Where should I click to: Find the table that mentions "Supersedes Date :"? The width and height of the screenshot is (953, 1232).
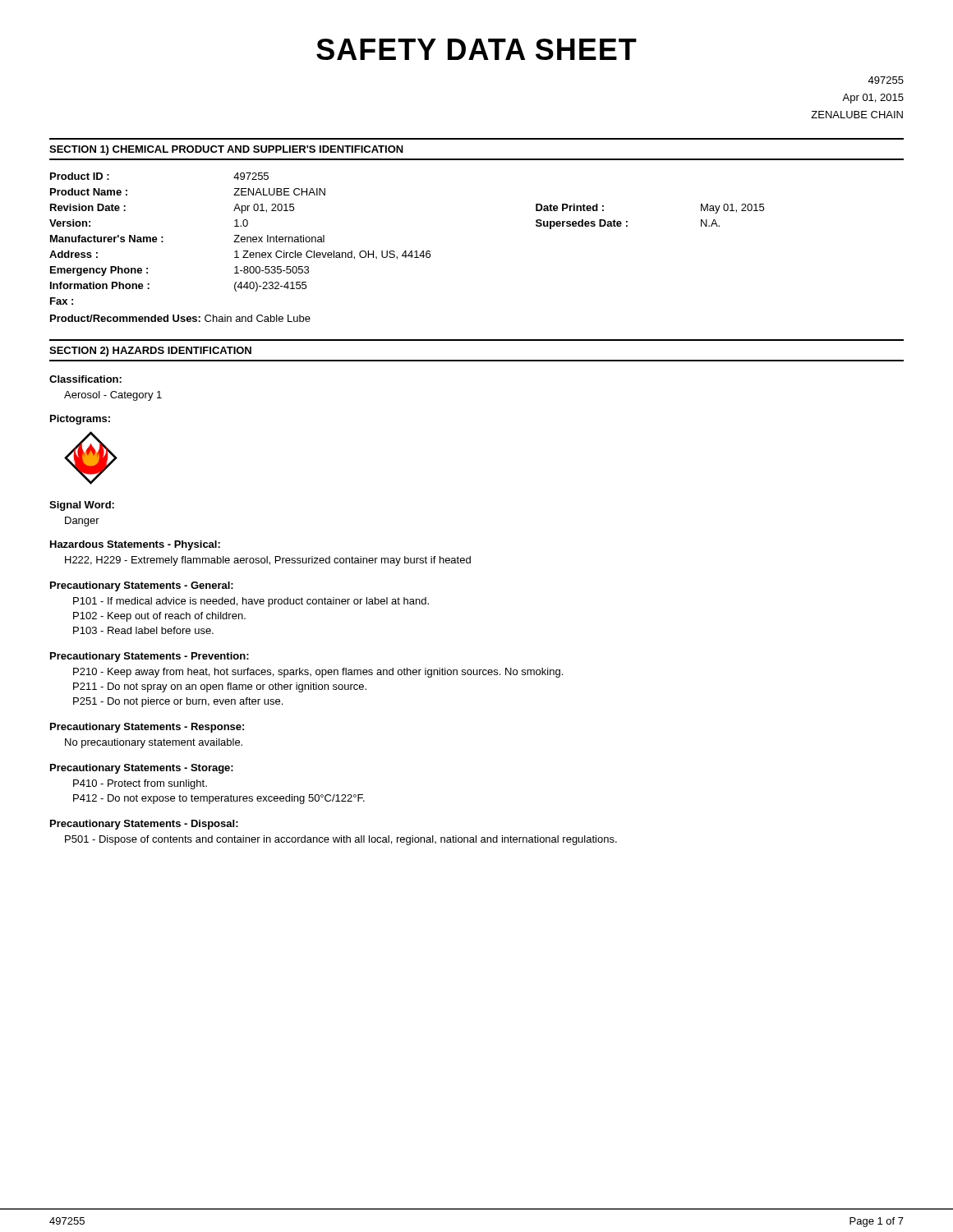tap(476, 239)
